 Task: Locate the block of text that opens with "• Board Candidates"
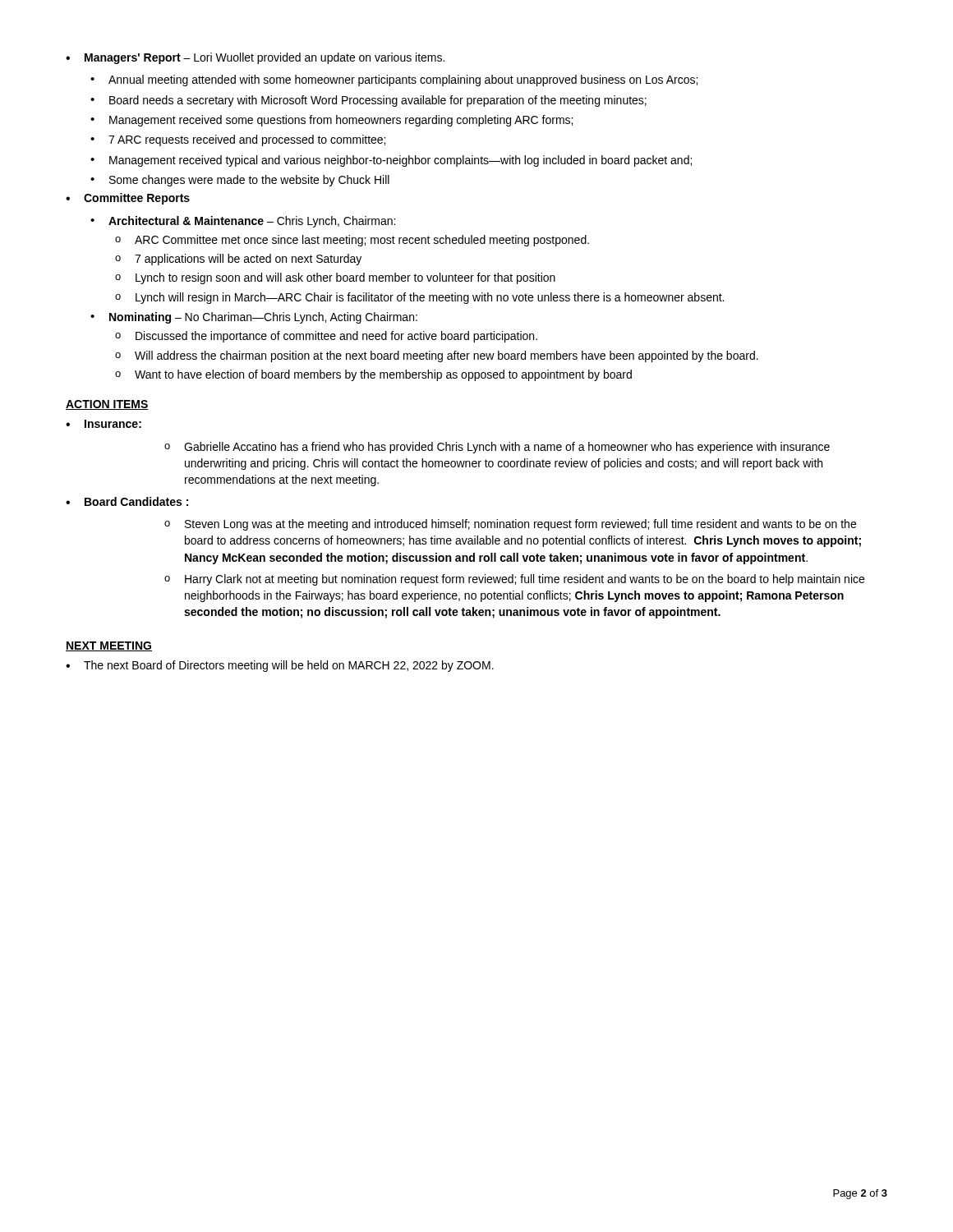[127, 501]
